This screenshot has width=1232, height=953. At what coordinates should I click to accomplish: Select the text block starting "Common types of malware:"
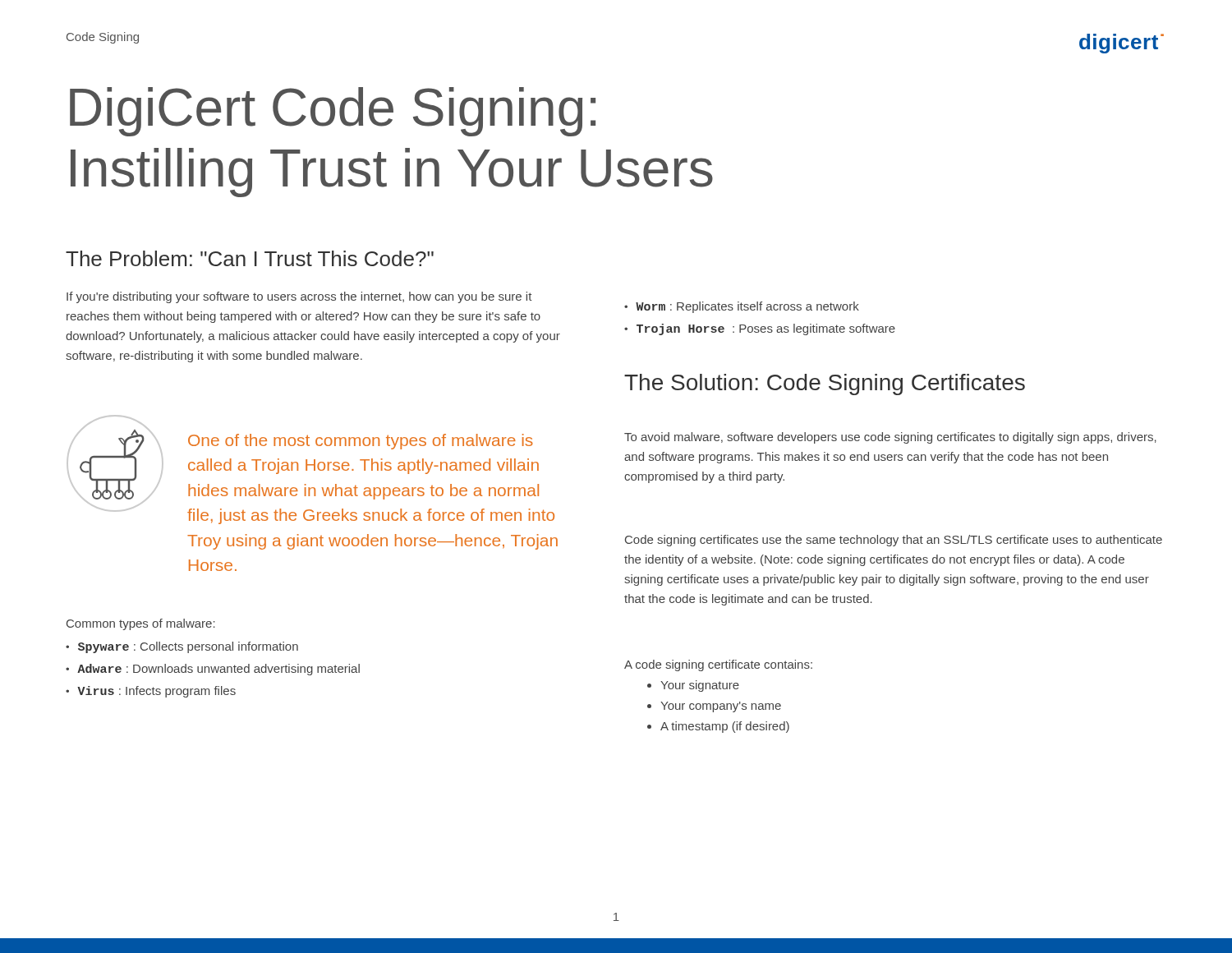[141, 623]
